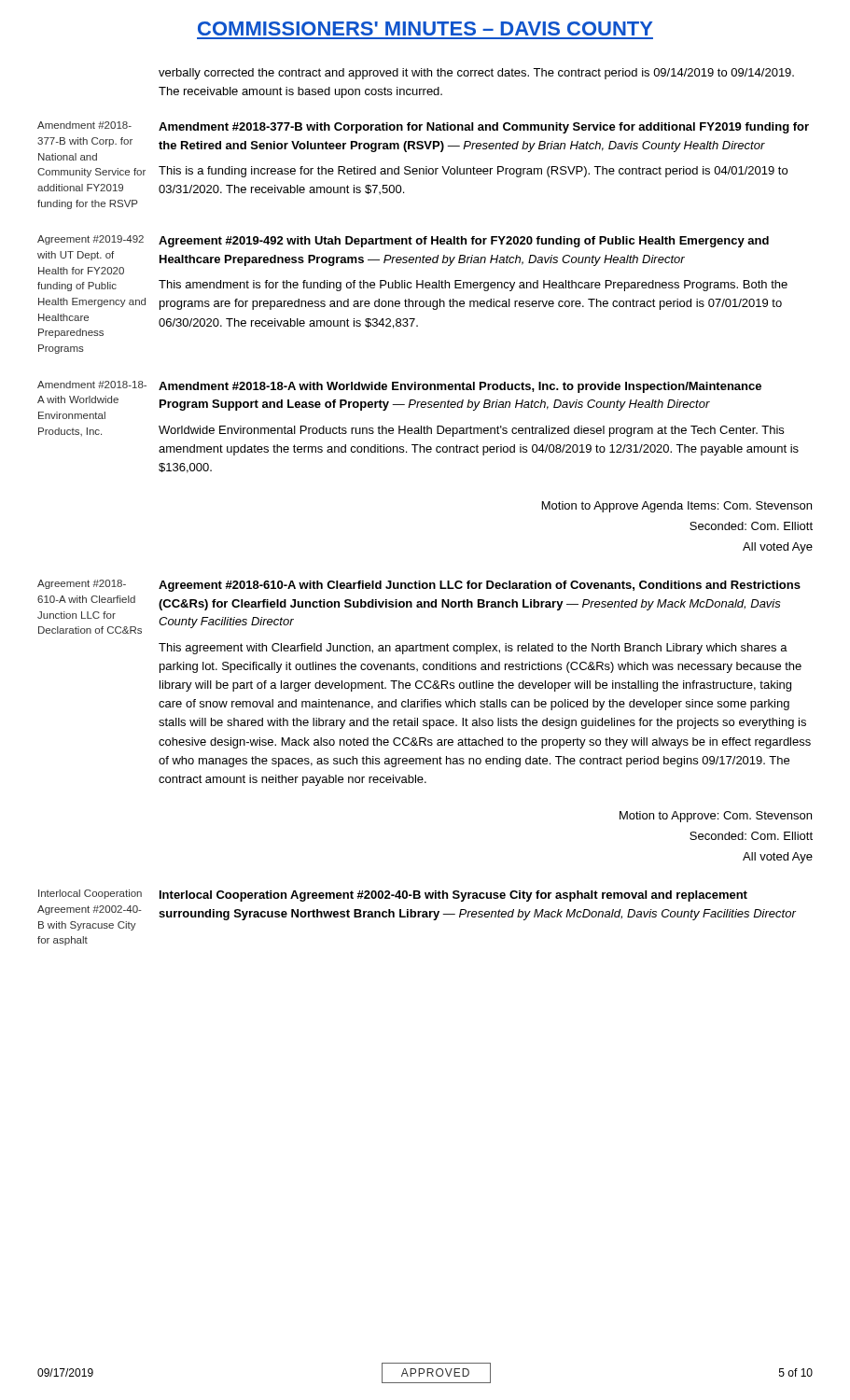Select the text starting "Motion to Approve: Com. Stevenson Seconded: Com."
This screenshot has height=1400, width=850.
point(716,836)
